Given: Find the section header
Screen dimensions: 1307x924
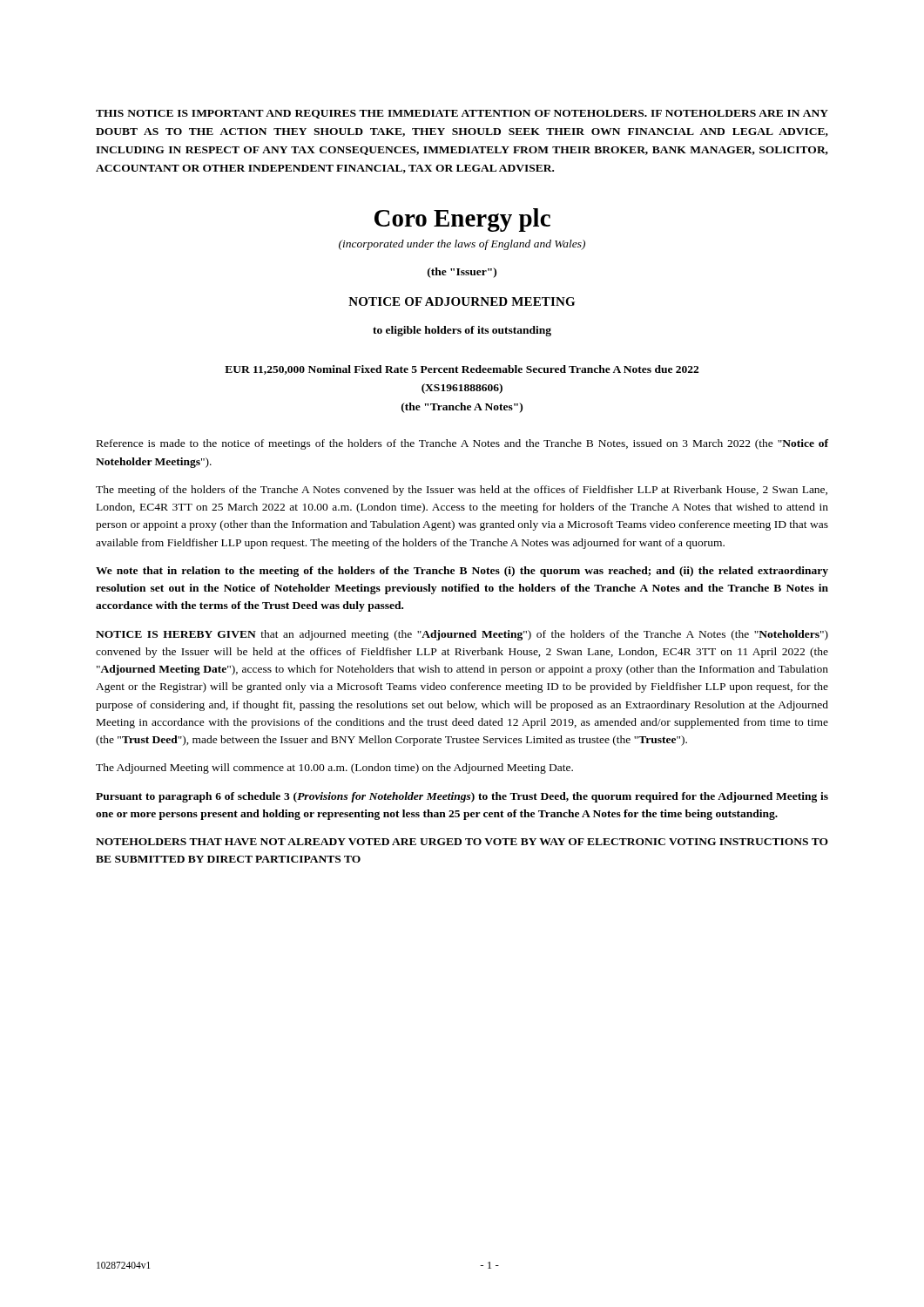Looking at the screenshot, I should pos(462,301).
